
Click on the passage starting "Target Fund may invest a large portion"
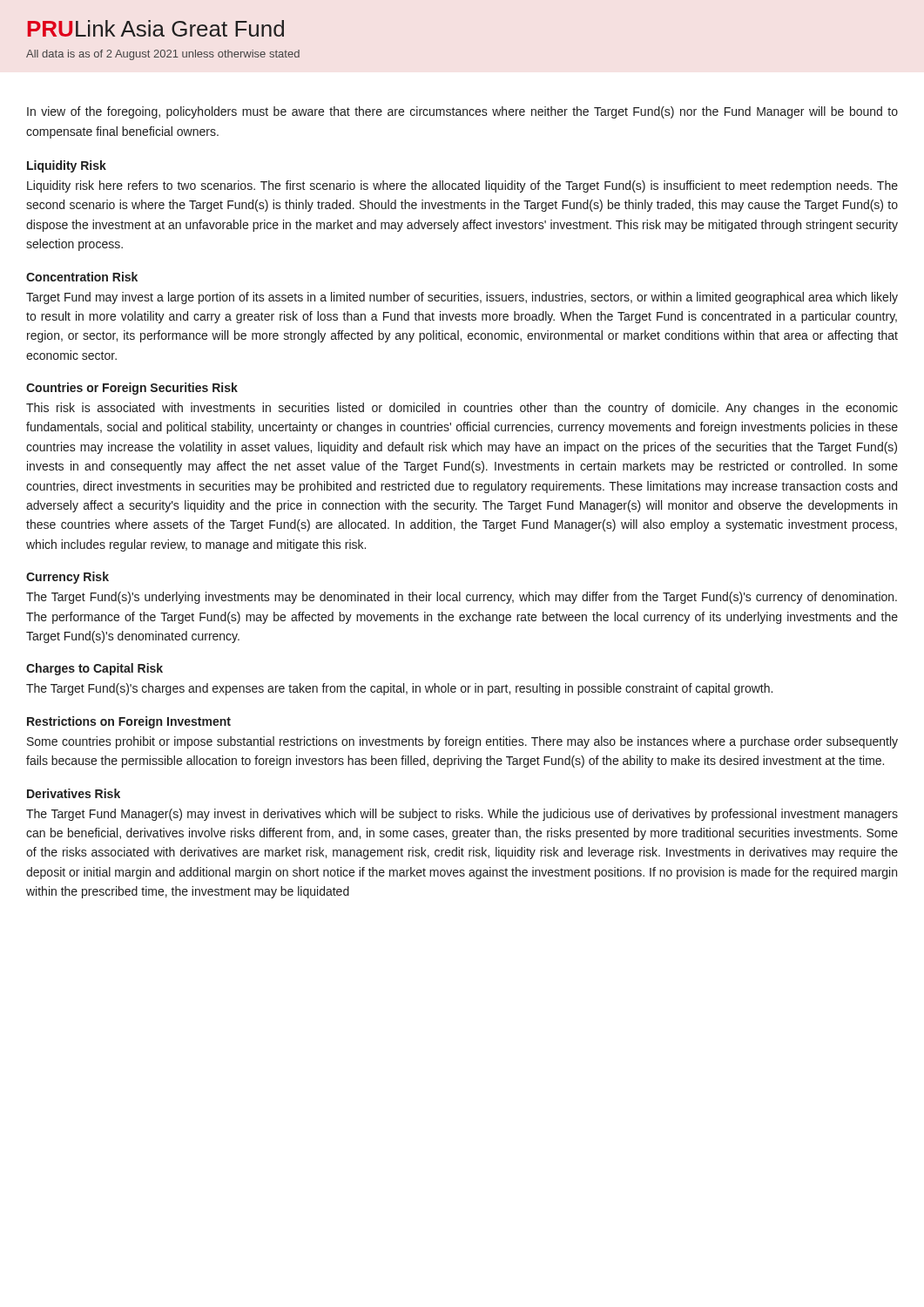(462, 326)
